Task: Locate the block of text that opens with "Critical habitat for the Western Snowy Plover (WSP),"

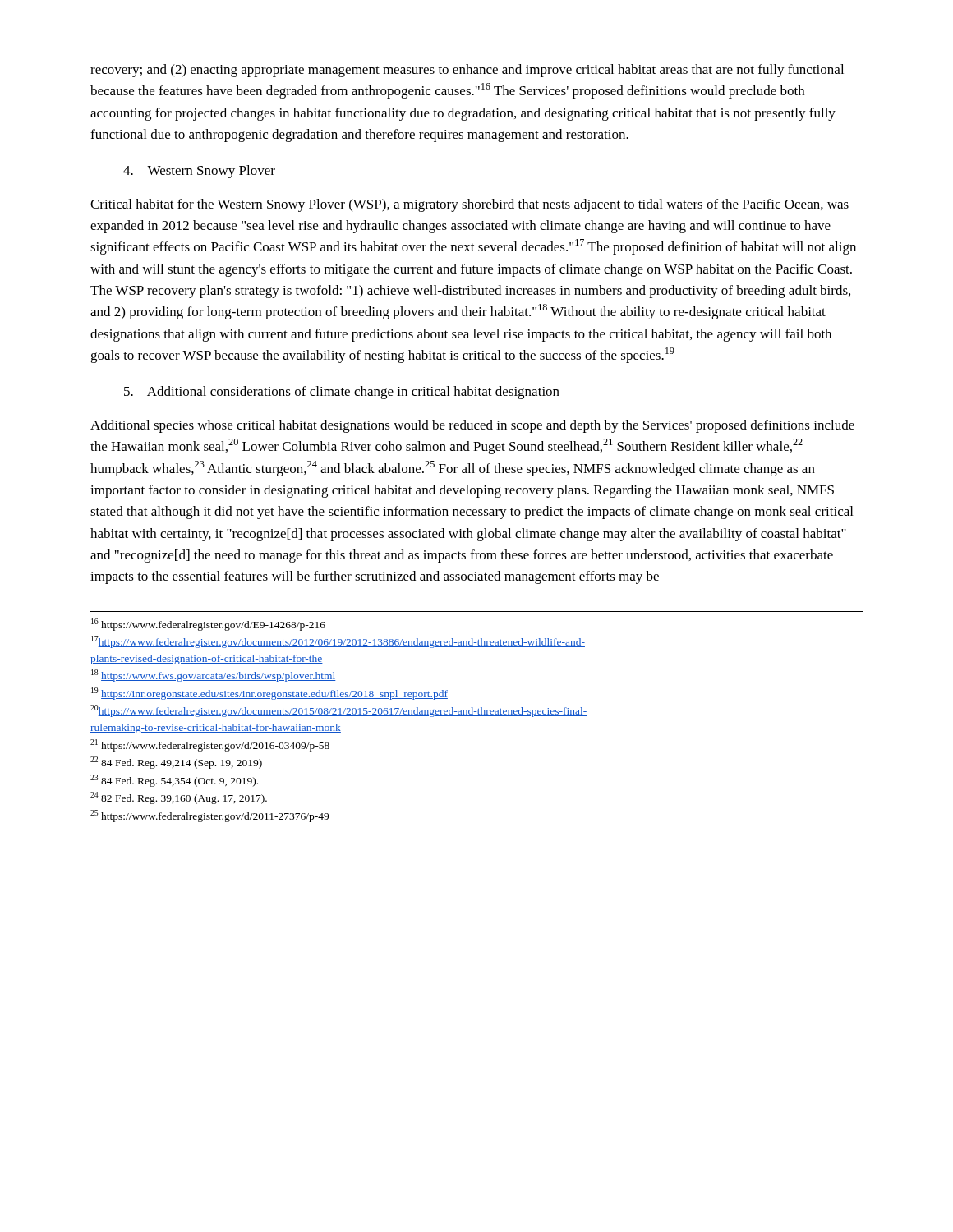Action: click(473, 280)
